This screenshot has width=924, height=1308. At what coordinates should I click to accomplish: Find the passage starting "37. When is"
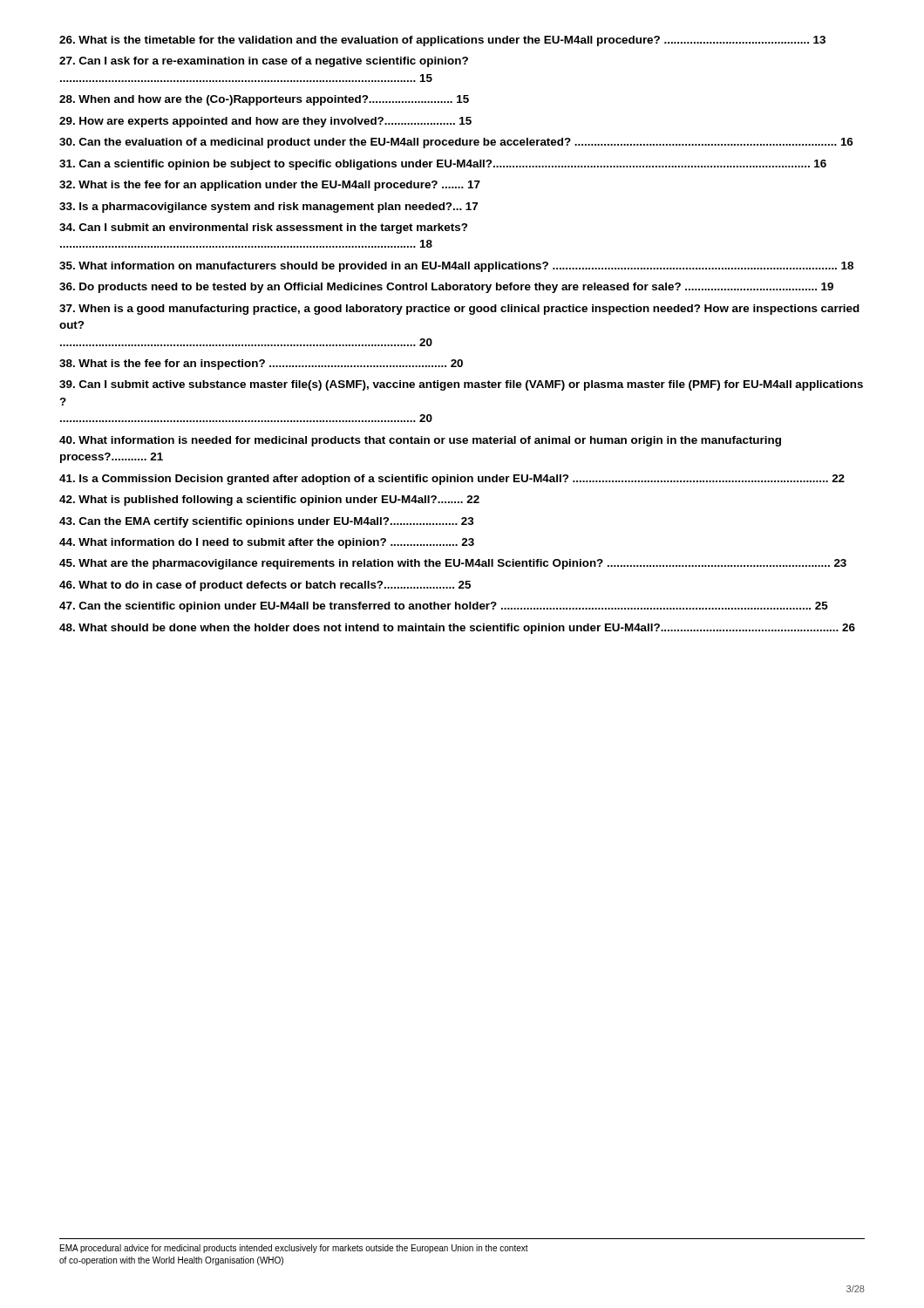click(459, 310)
